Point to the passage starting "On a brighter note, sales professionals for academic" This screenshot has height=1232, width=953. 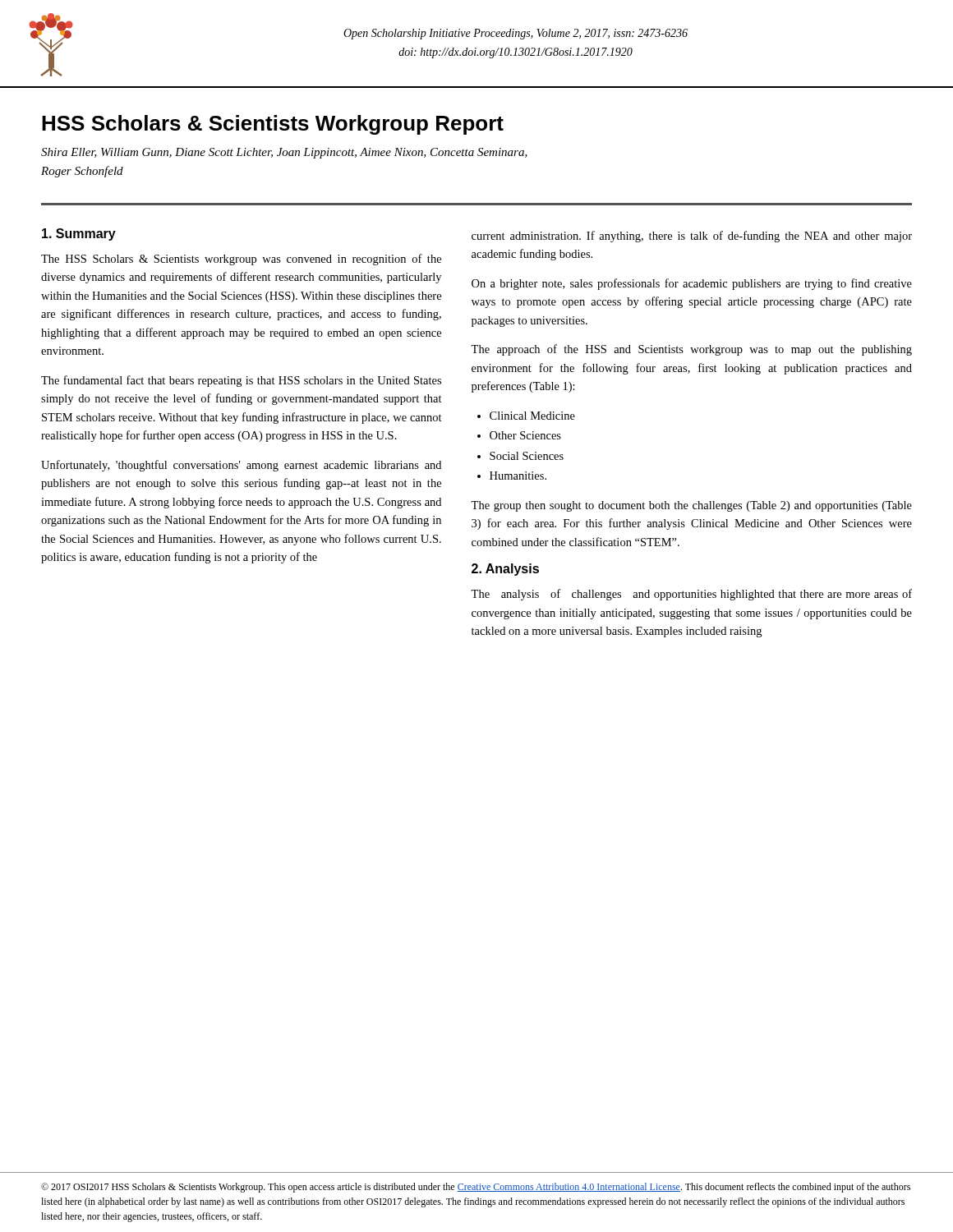pyautogui.click(x=692, y=302)
